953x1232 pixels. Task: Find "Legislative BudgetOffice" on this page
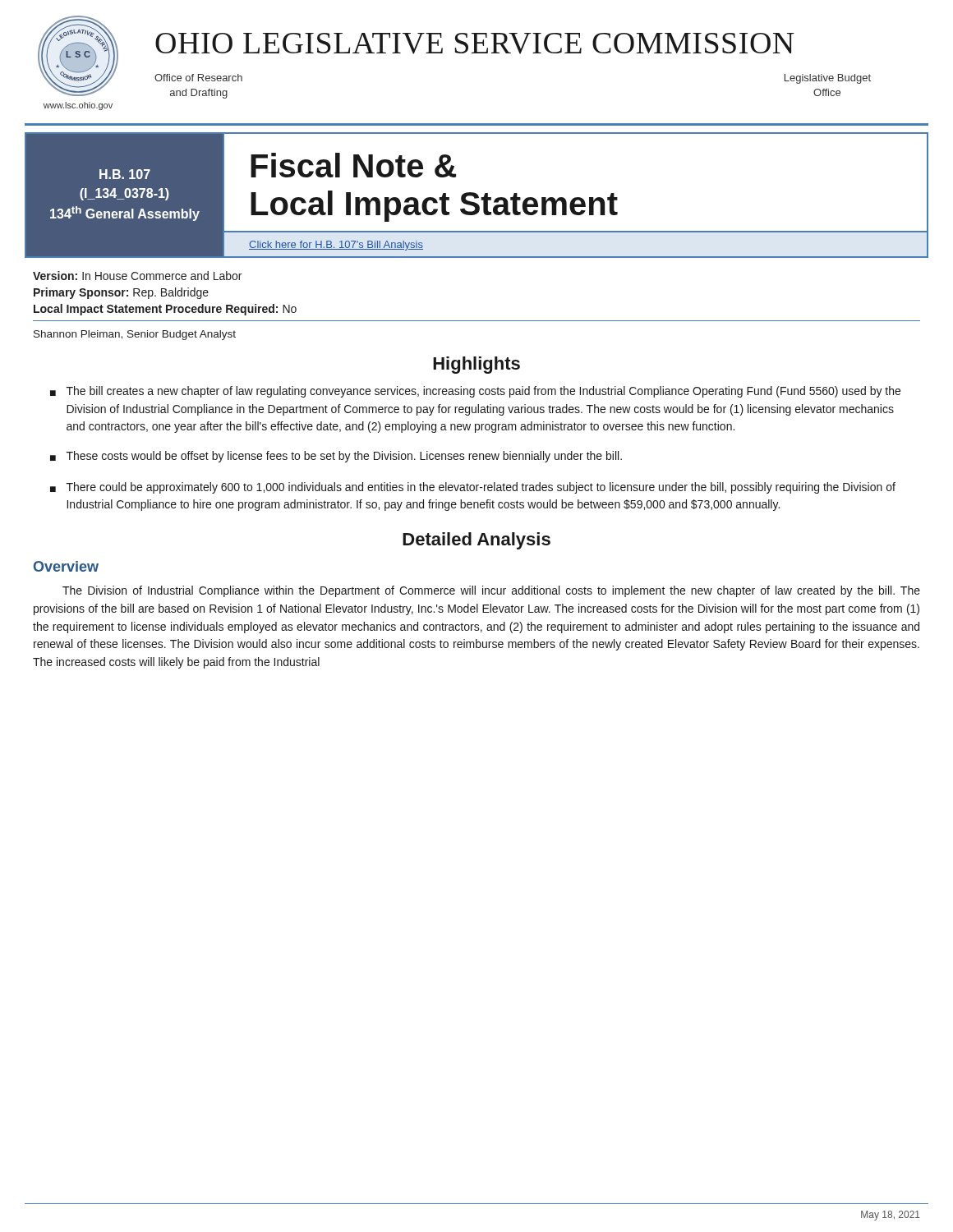[827, 85]
